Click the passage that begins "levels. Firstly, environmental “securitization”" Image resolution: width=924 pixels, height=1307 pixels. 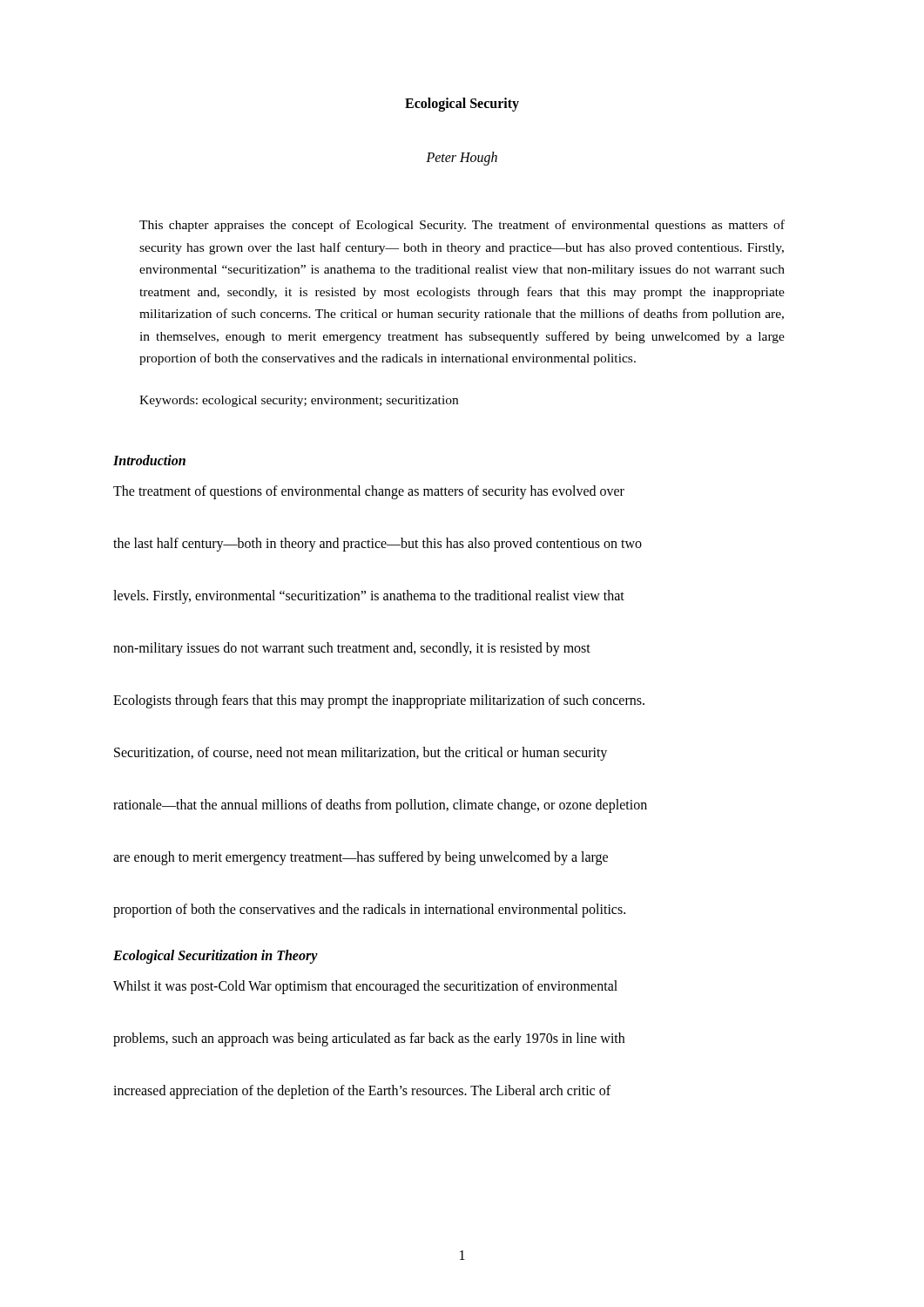pos(369,595)
